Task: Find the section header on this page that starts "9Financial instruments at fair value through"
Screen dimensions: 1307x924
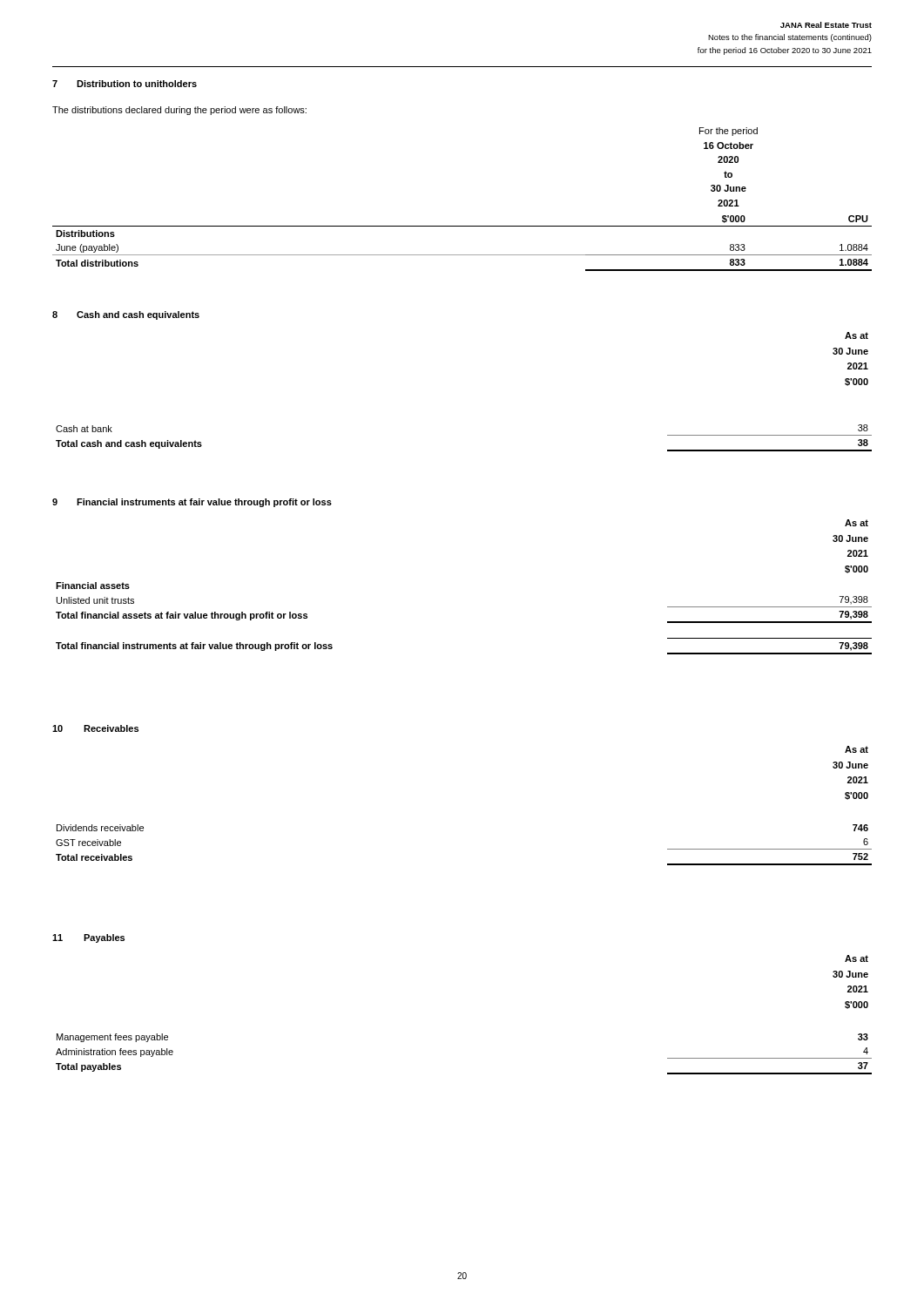Action: coord(192,502)
